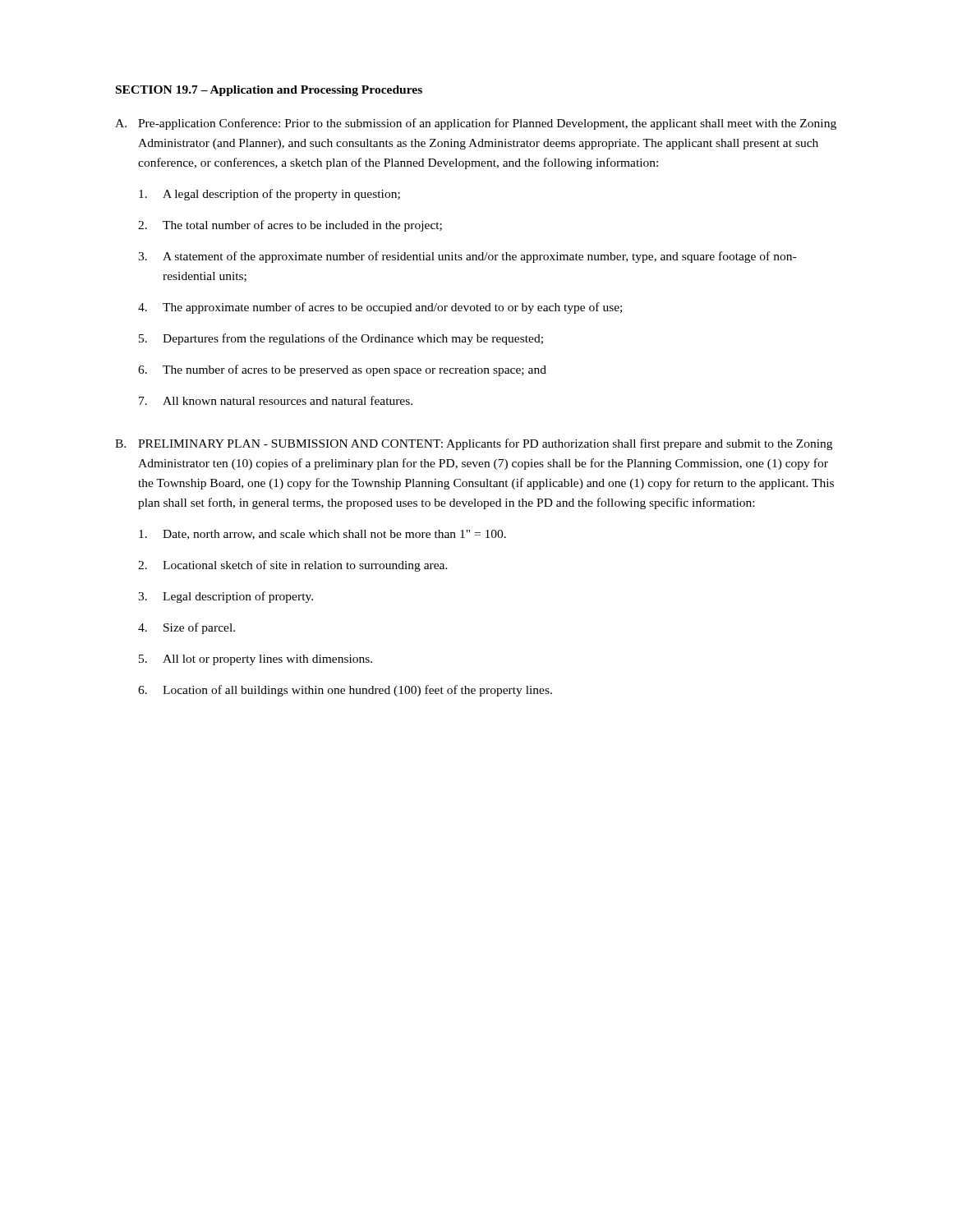Viewport: 953px width, 1232px height.
Task: Find the list item with the text "2. The total number of"
Action: (x=290, y=226)
